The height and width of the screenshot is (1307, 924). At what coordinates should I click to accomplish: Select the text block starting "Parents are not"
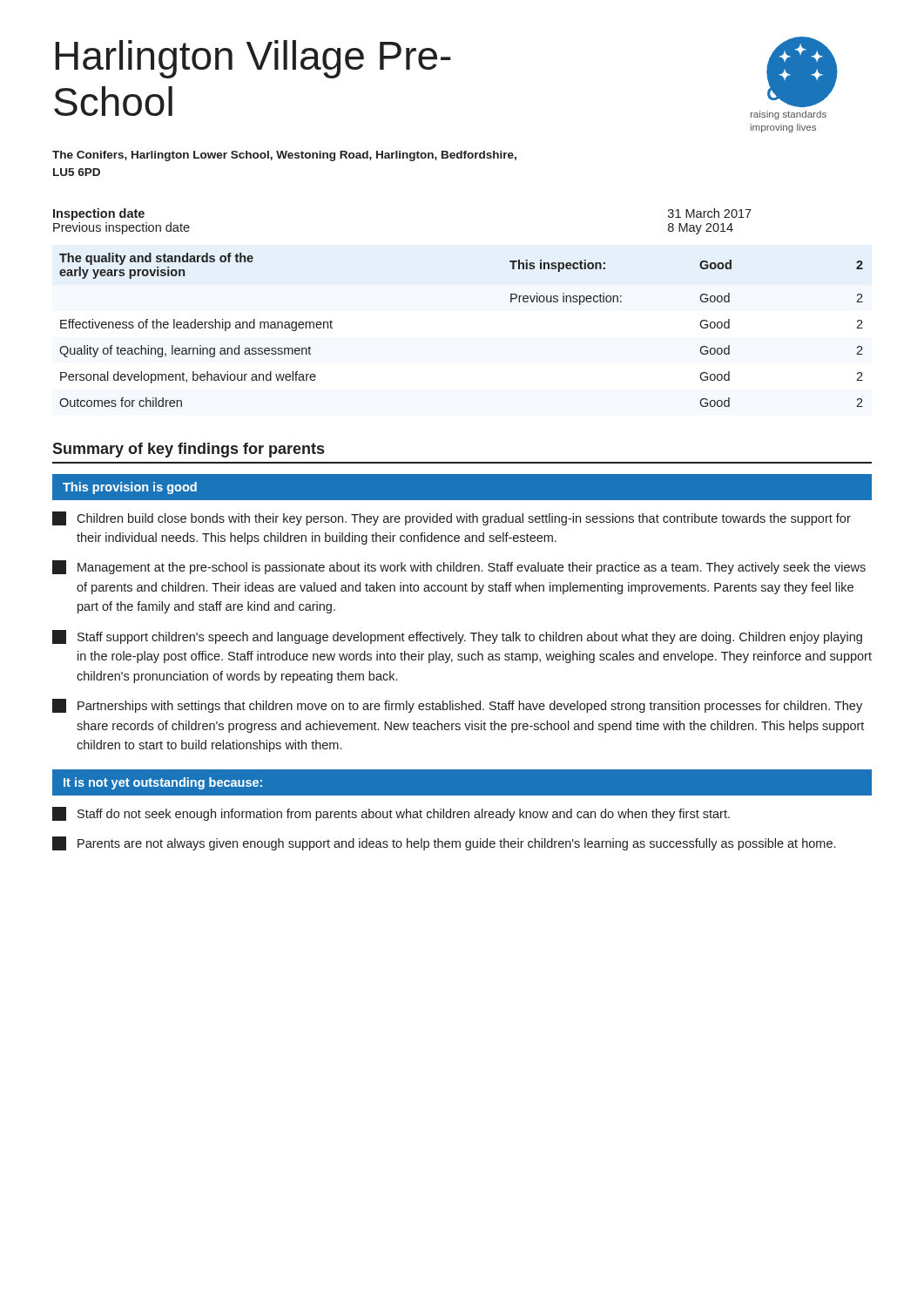[462, 844]
